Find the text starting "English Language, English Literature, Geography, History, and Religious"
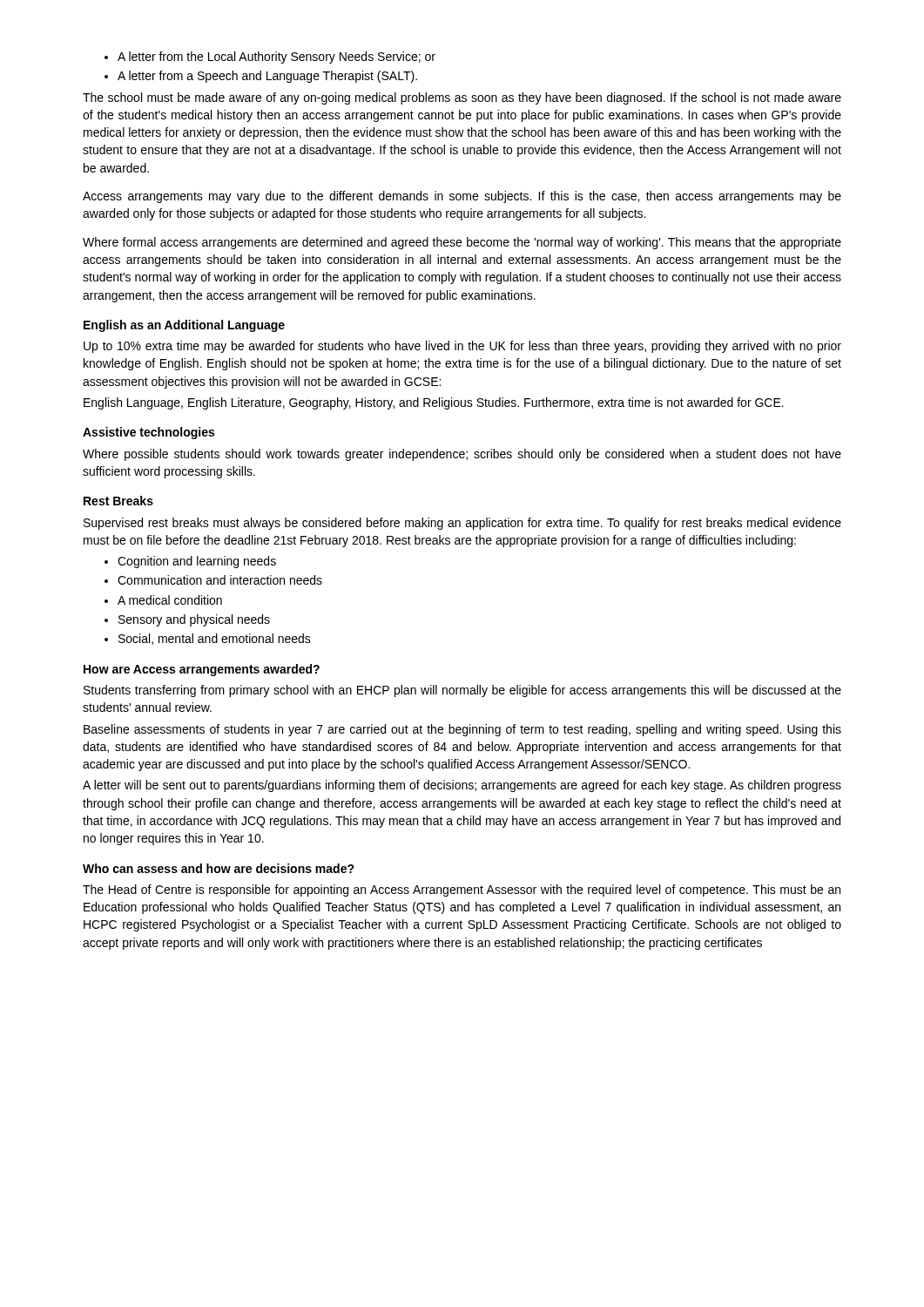This screenshot has width=924, height=1307. 462,403
